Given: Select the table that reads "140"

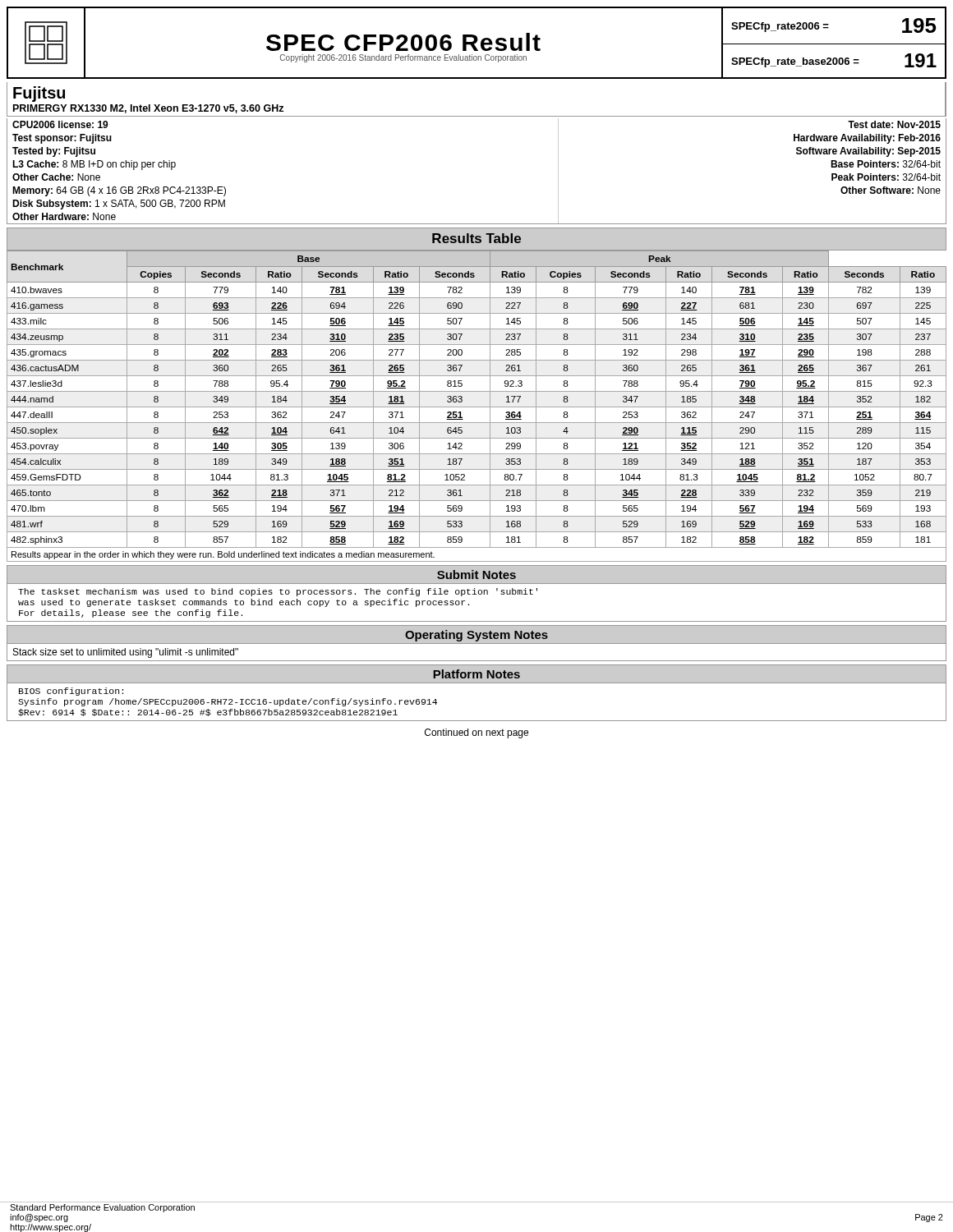Looking at the screenshot, I should pyautogui.click(x=476, y=406).
